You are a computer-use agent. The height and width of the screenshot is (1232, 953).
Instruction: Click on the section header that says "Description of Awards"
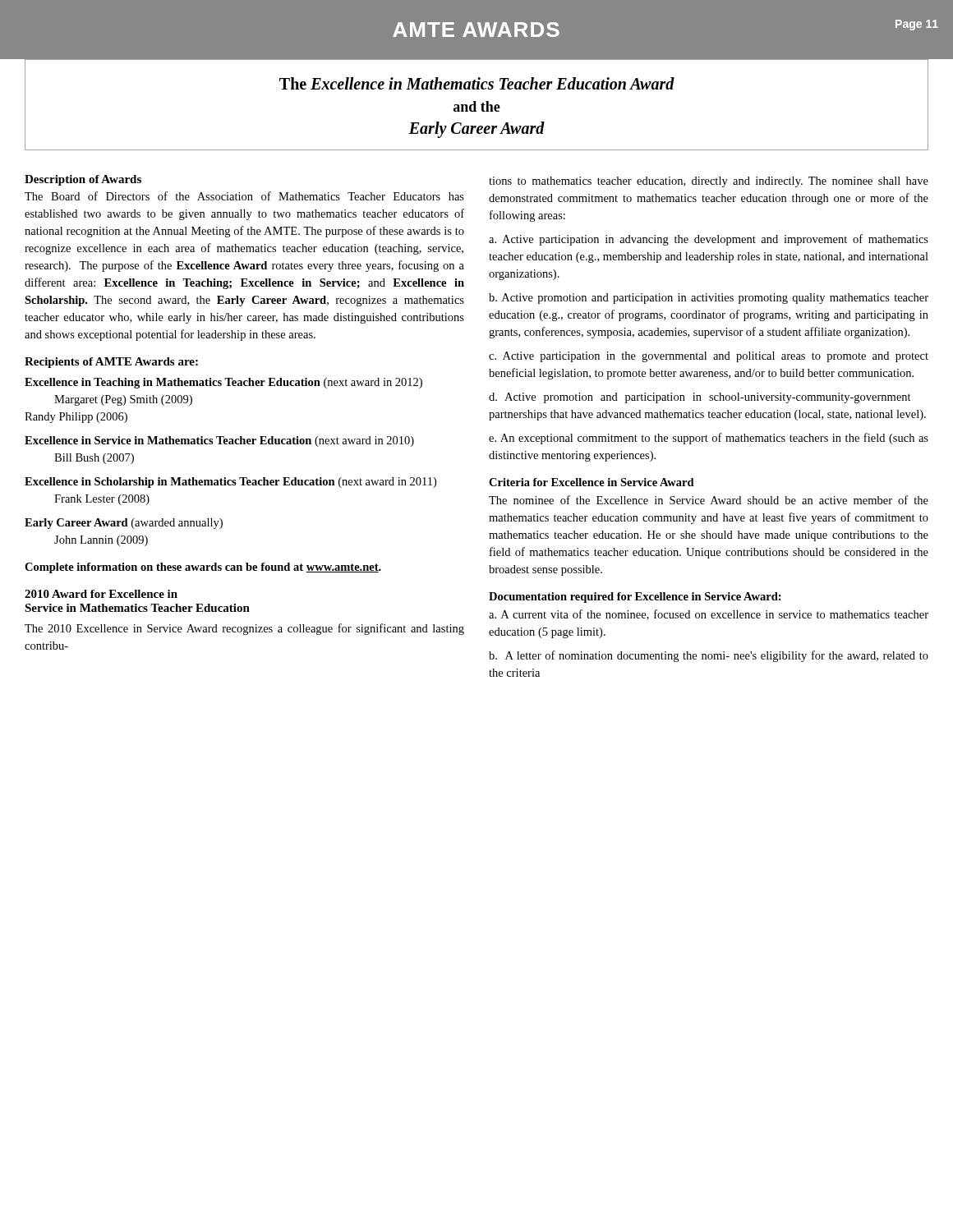point(83,179)
